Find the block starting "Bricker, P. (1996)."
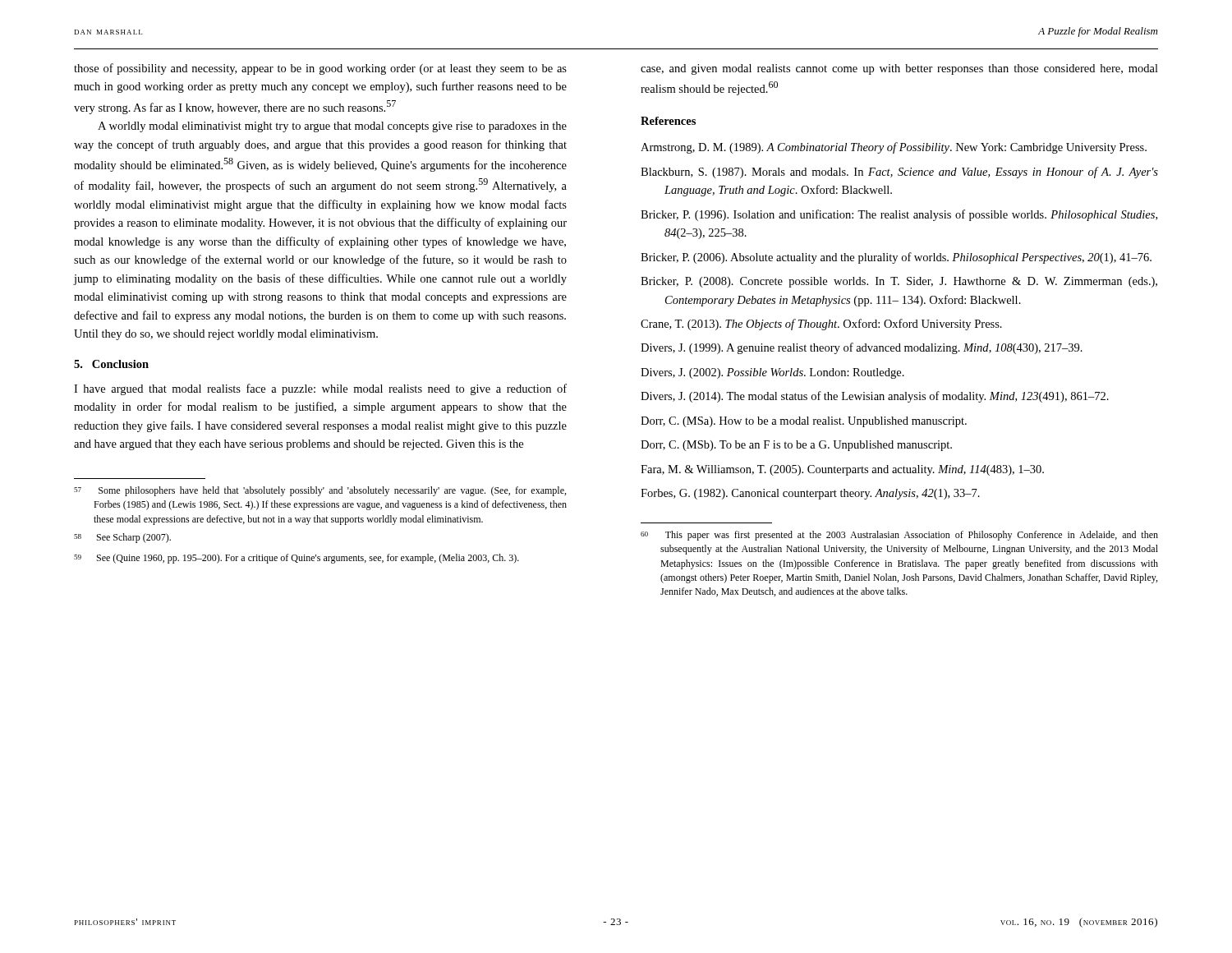 [899, 223]
